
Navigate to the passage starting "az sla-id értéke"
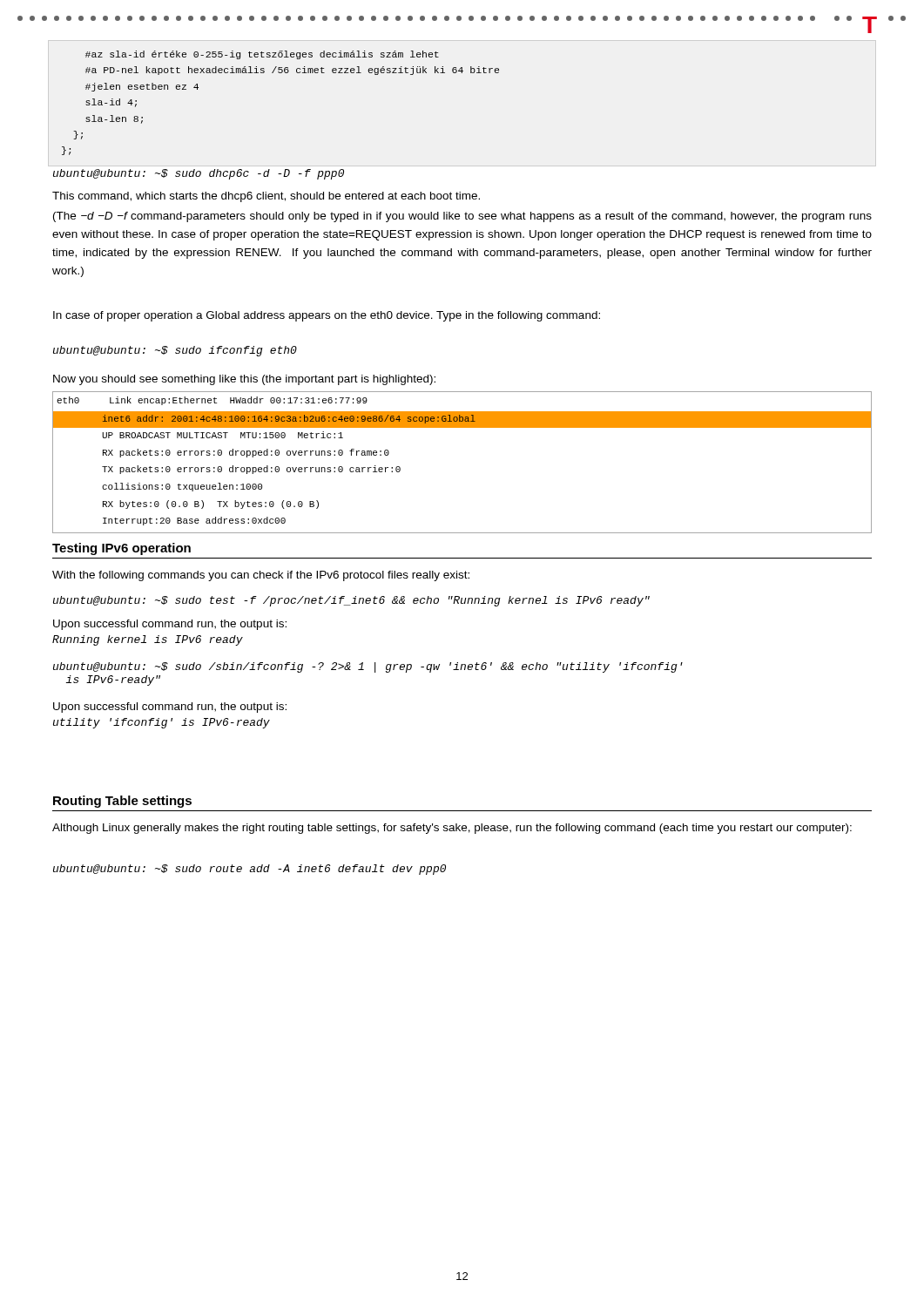pos(262,55)
